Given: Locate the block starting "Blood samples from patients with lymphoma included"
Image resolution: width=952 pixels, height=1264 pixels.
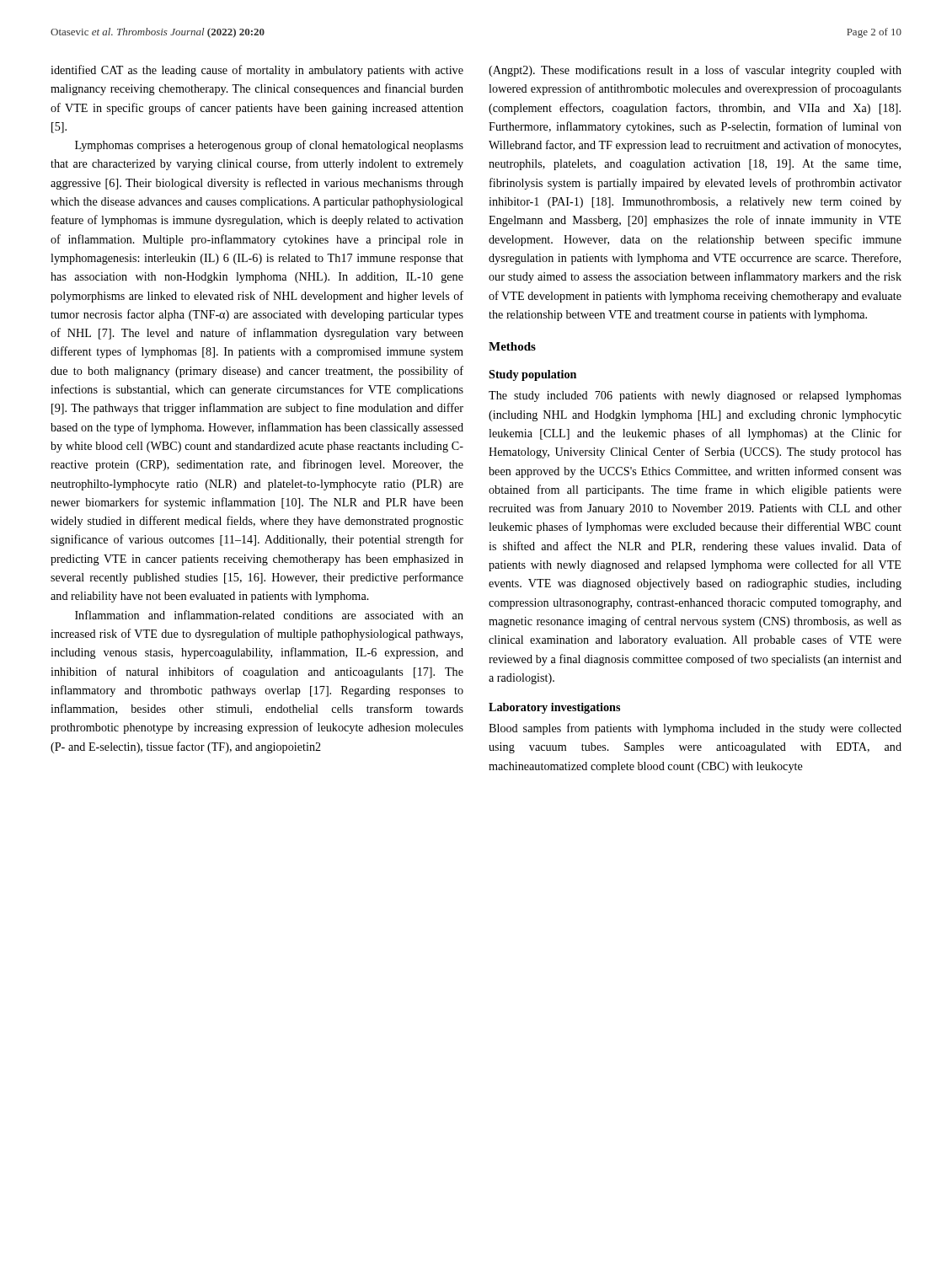Looking at the screenshot, I should (695, 747).
